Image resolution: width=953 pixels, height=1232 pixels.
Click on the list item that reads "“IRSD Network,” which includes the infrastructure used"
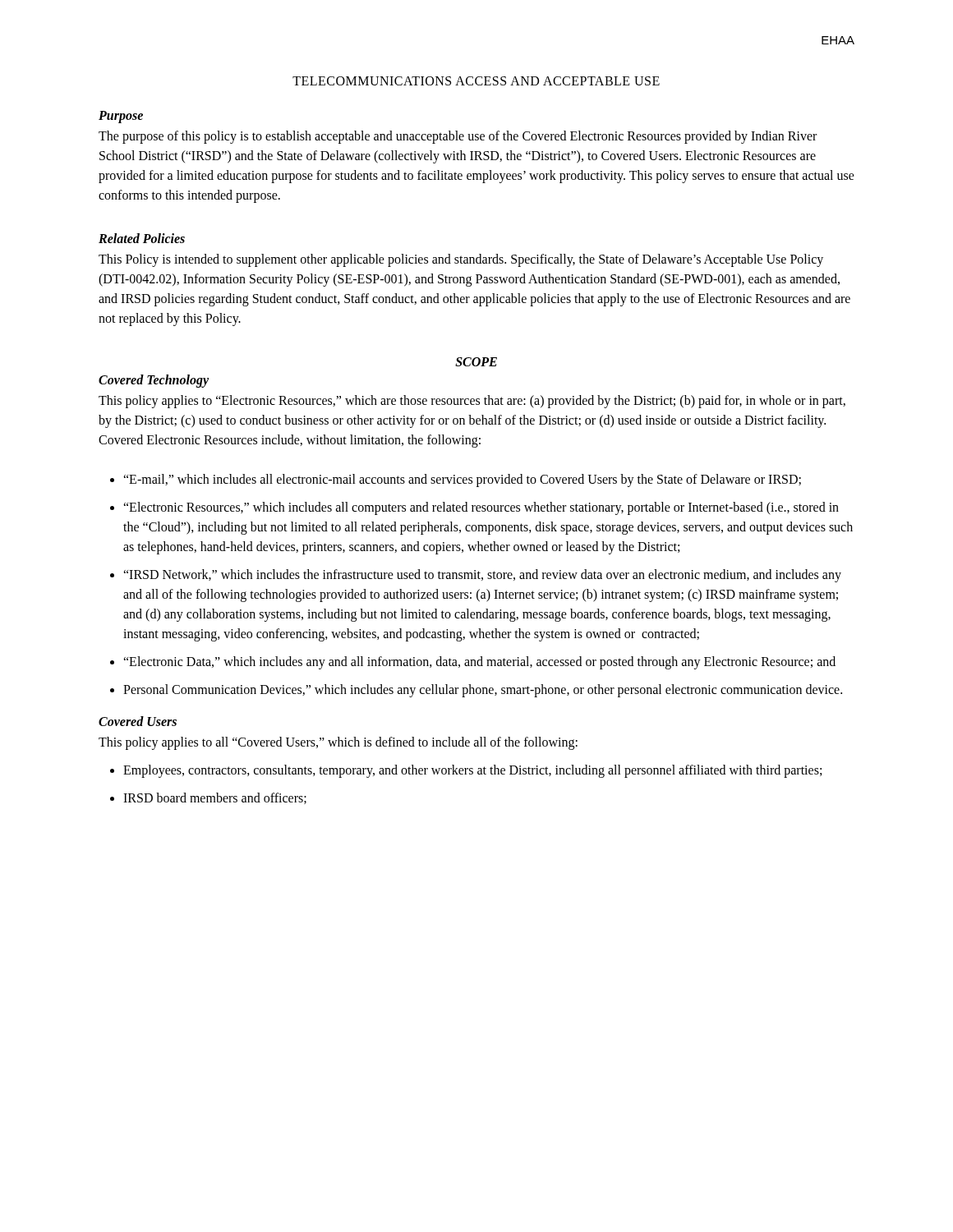point(482,604)
